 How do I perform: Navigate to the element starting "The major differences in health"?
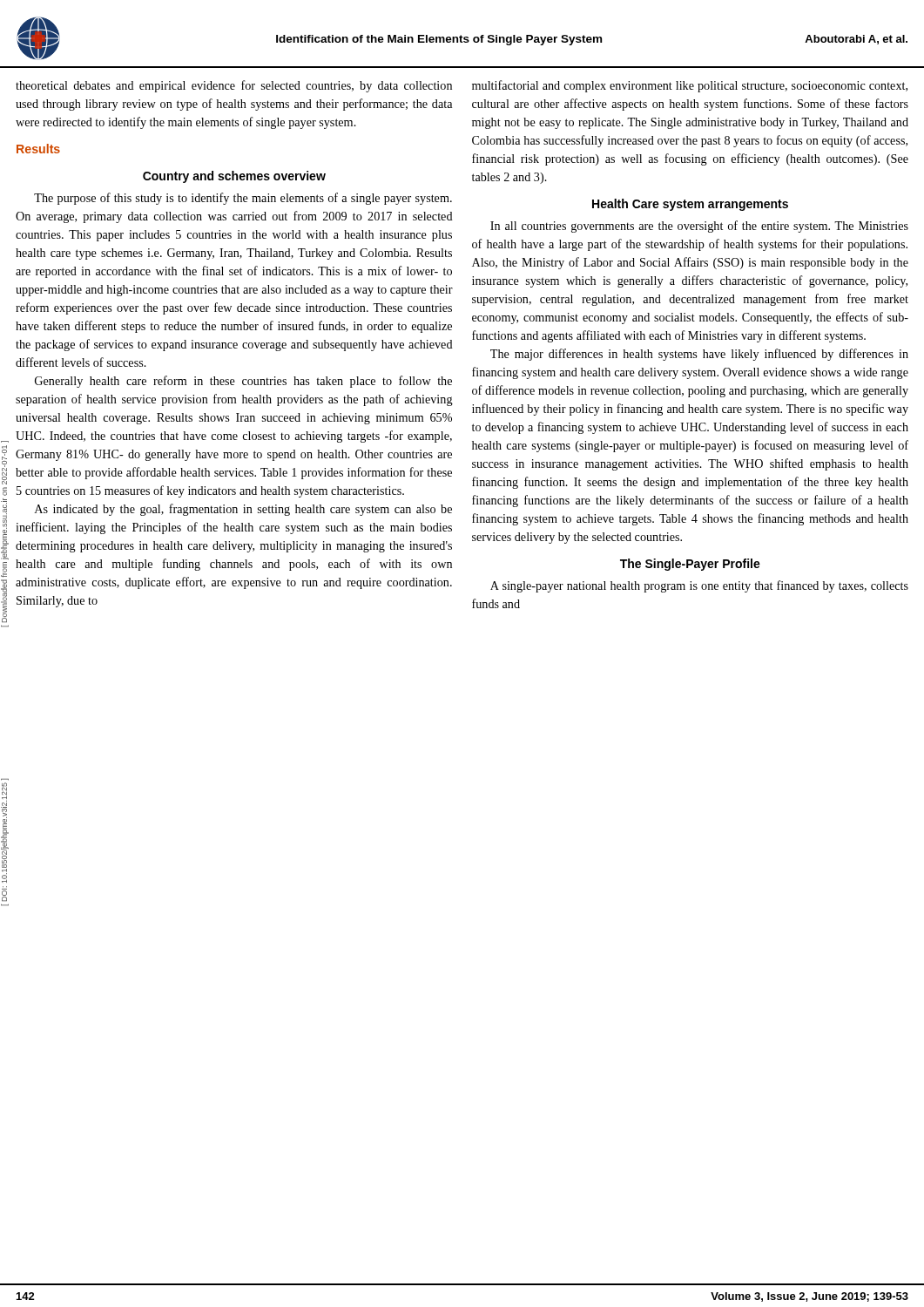690,446
